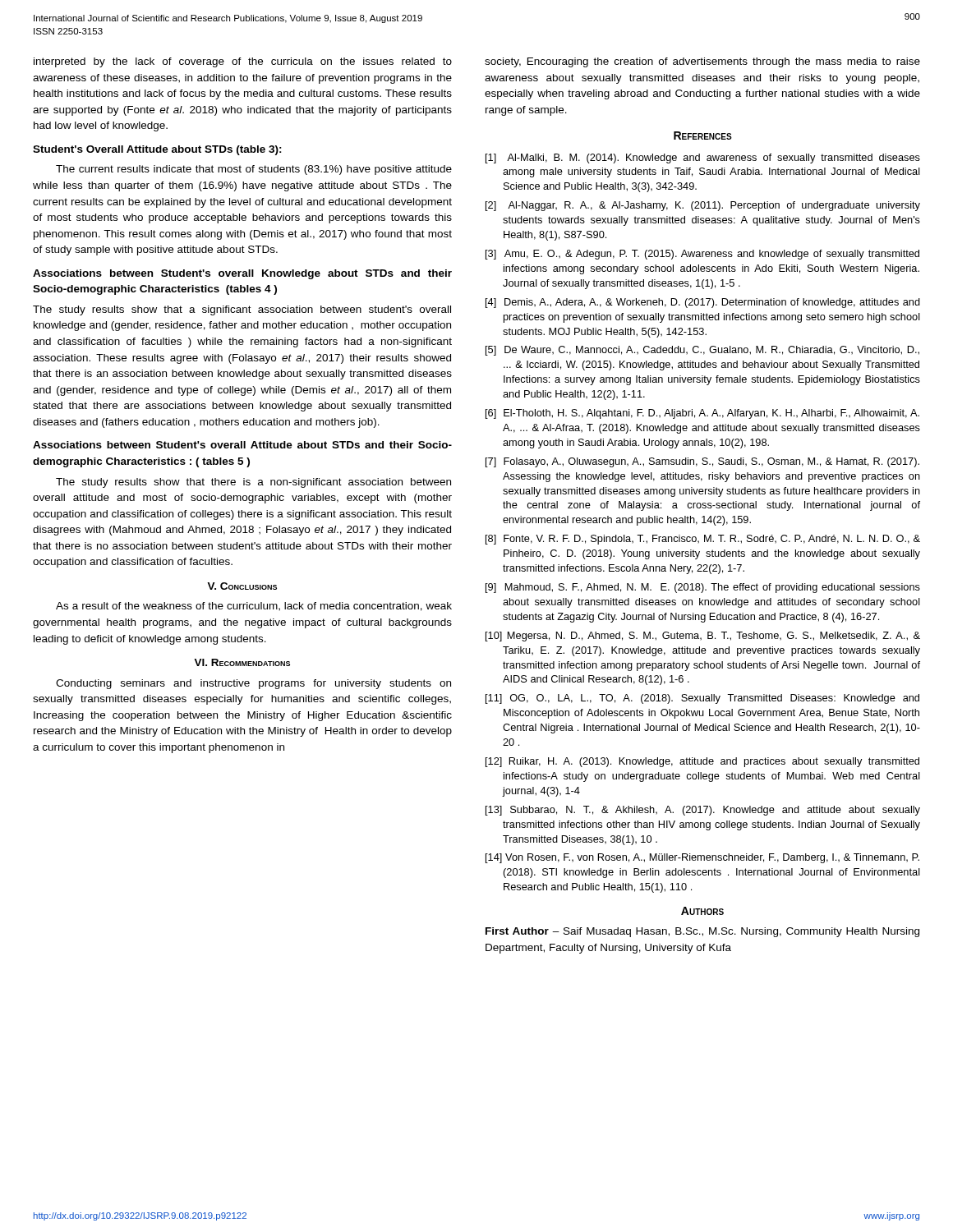Find the list item that says "[13] Subbarao, N. T., & Akhilesh, A."
Screen dimensions: 1232x953
coord(702,824)
